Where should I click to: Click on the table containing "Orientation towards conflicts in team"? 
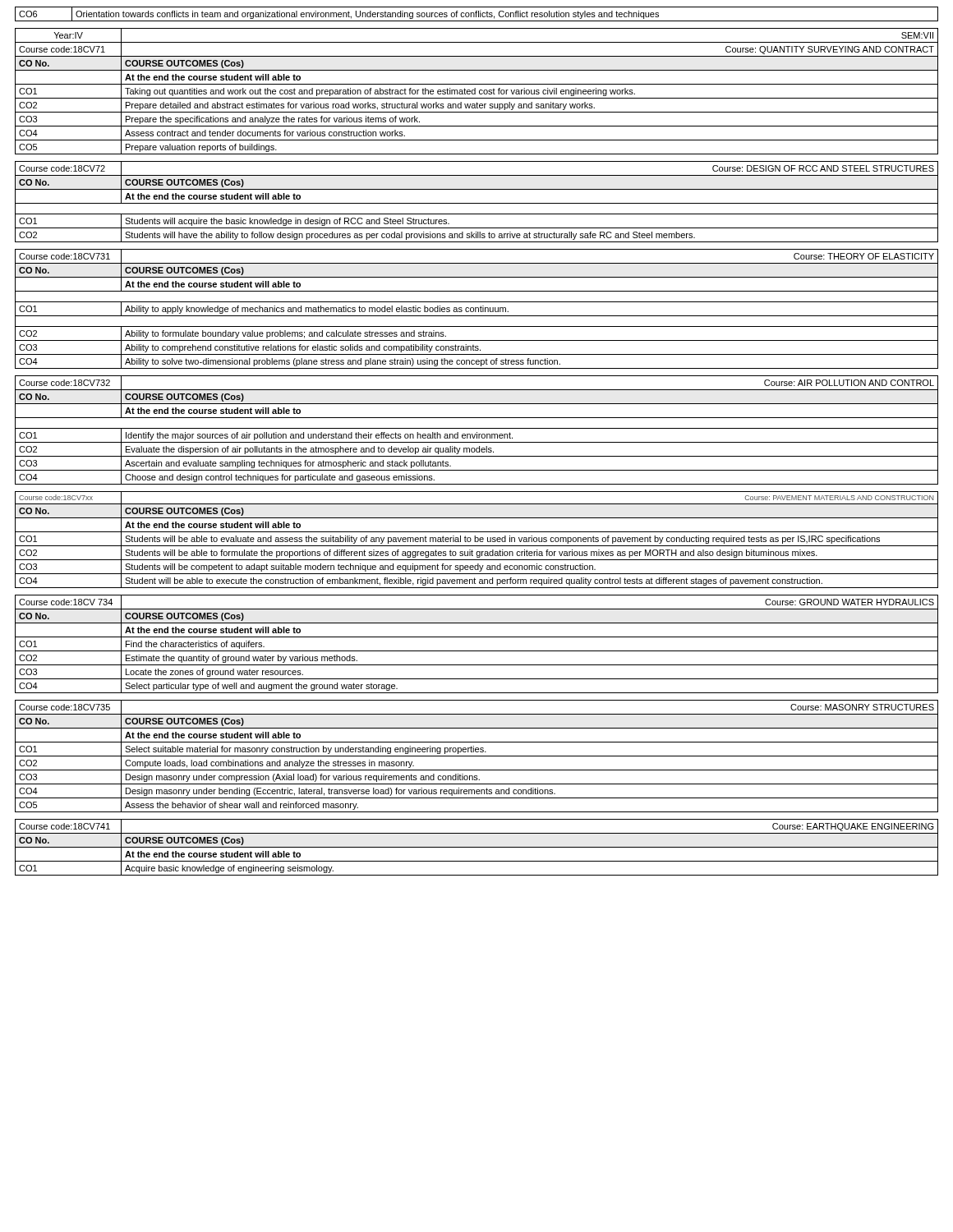pos(476,14)
